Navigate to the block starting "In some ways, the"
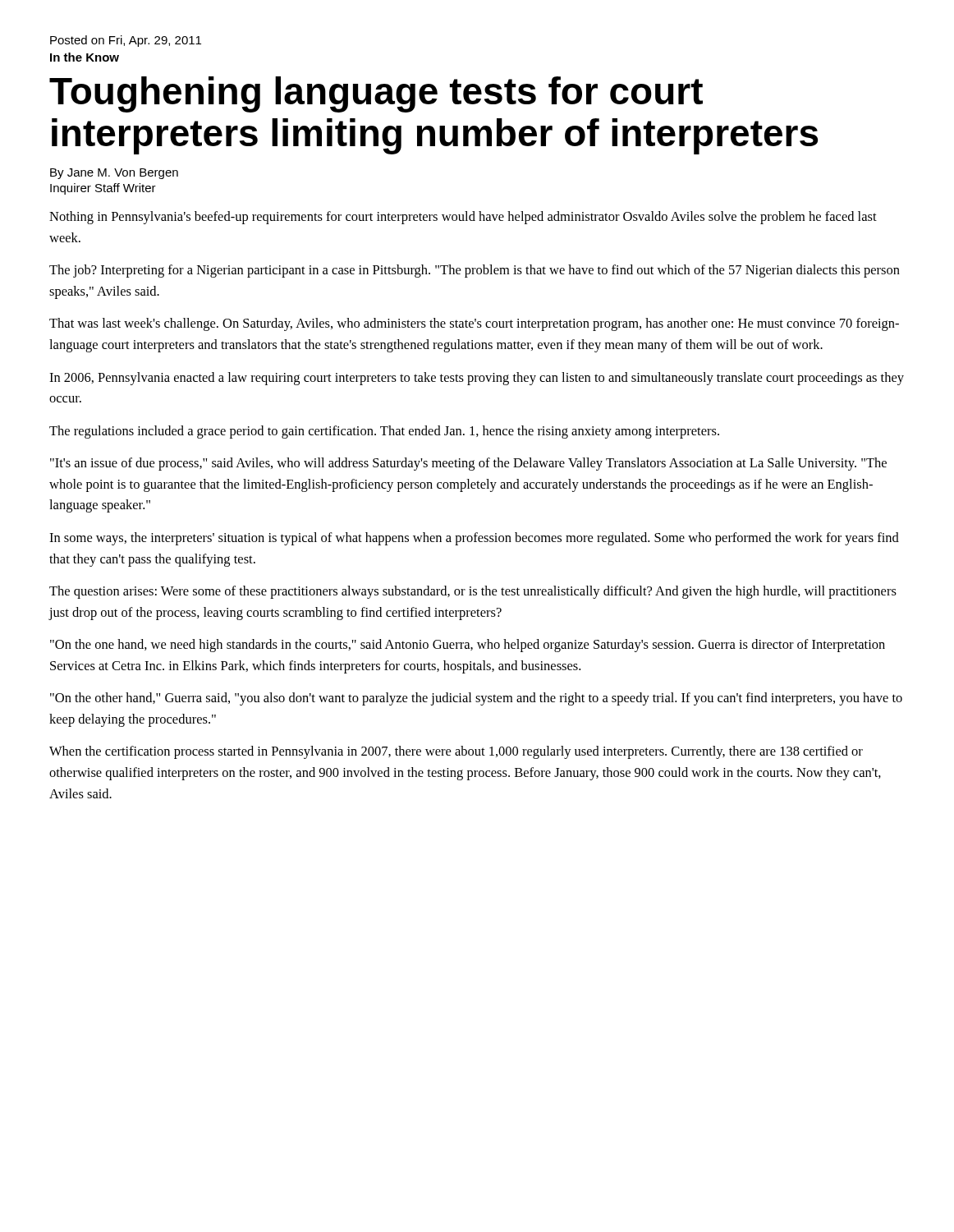This screenshot has width=954, height=1232. coord(474,548)
